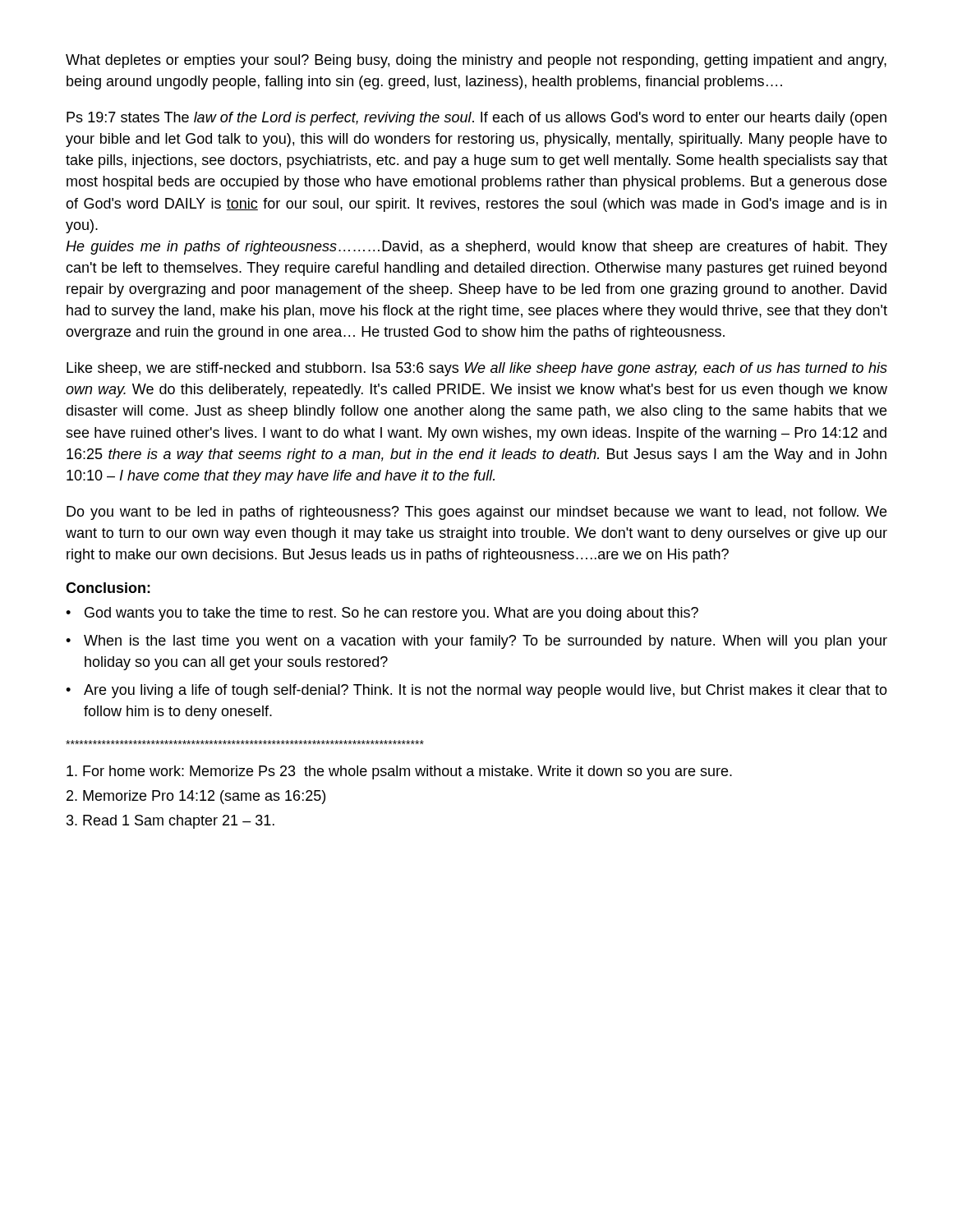Find the section header
Viewport: 953px width, 1232px height.
[x=108, y=588]
